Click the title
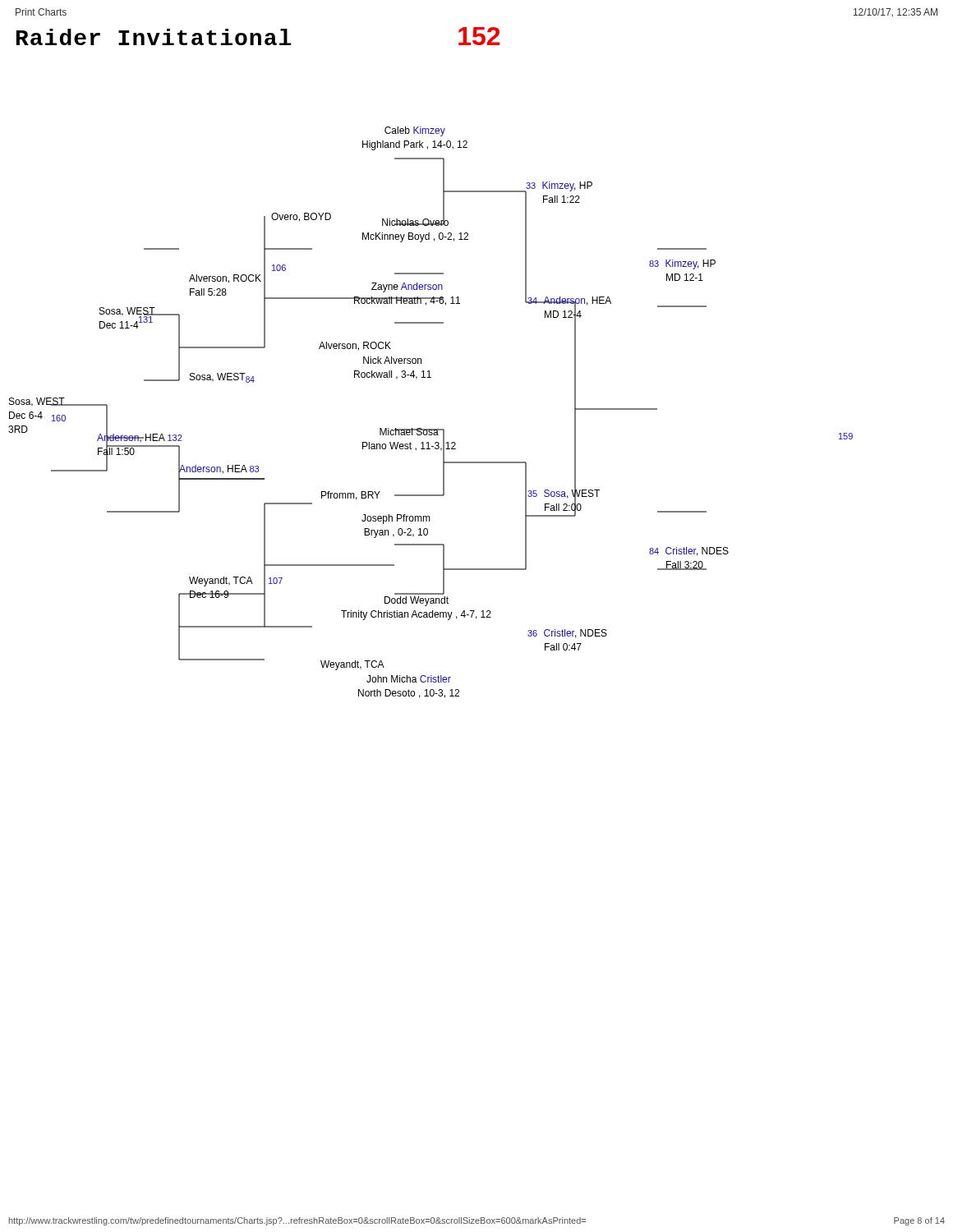The height and width of the screenshot is (1232, 953). (x=258, y=37)
